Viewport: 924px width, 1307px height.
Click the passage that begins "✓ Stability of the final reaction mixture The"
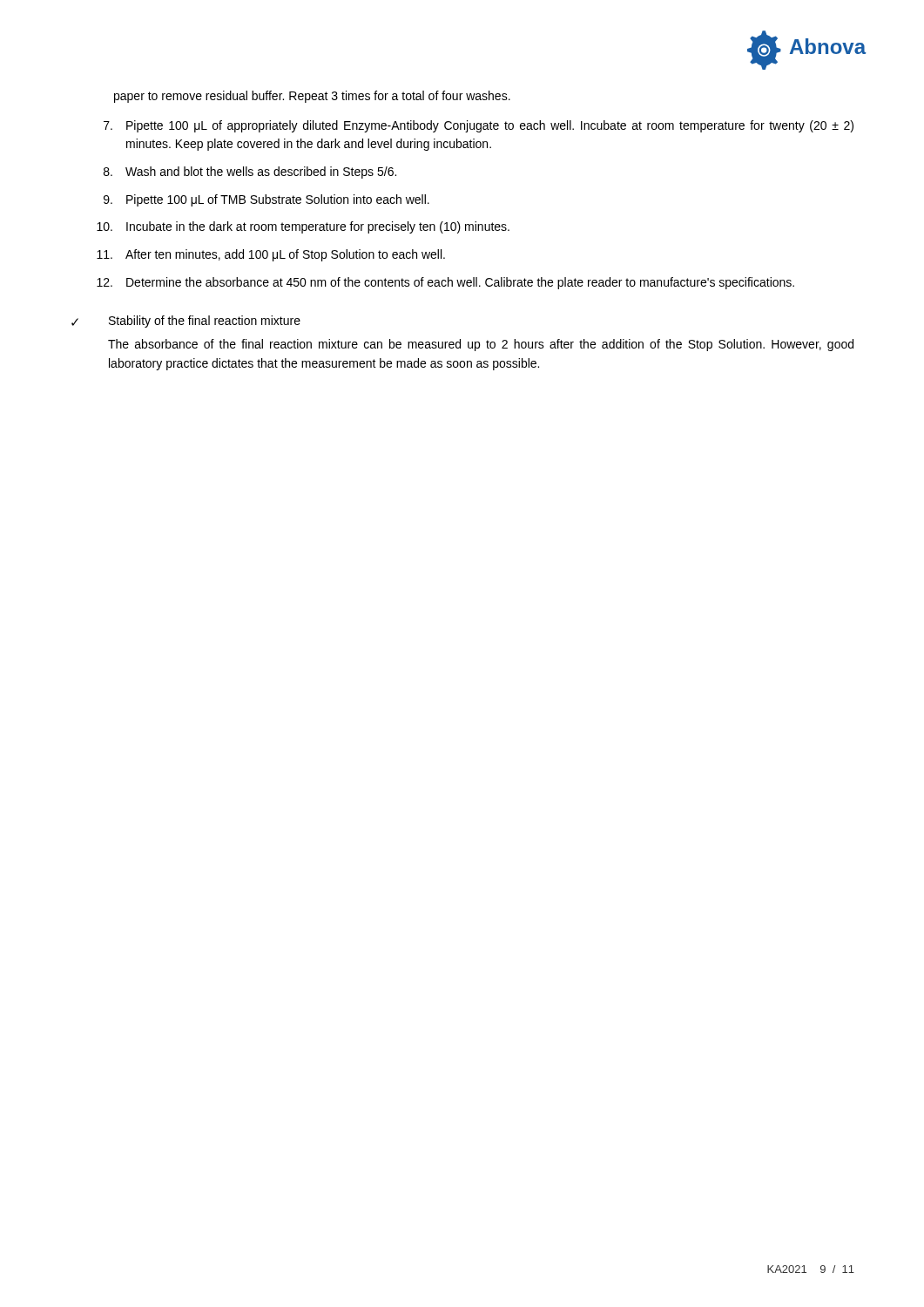pos(462,342)
